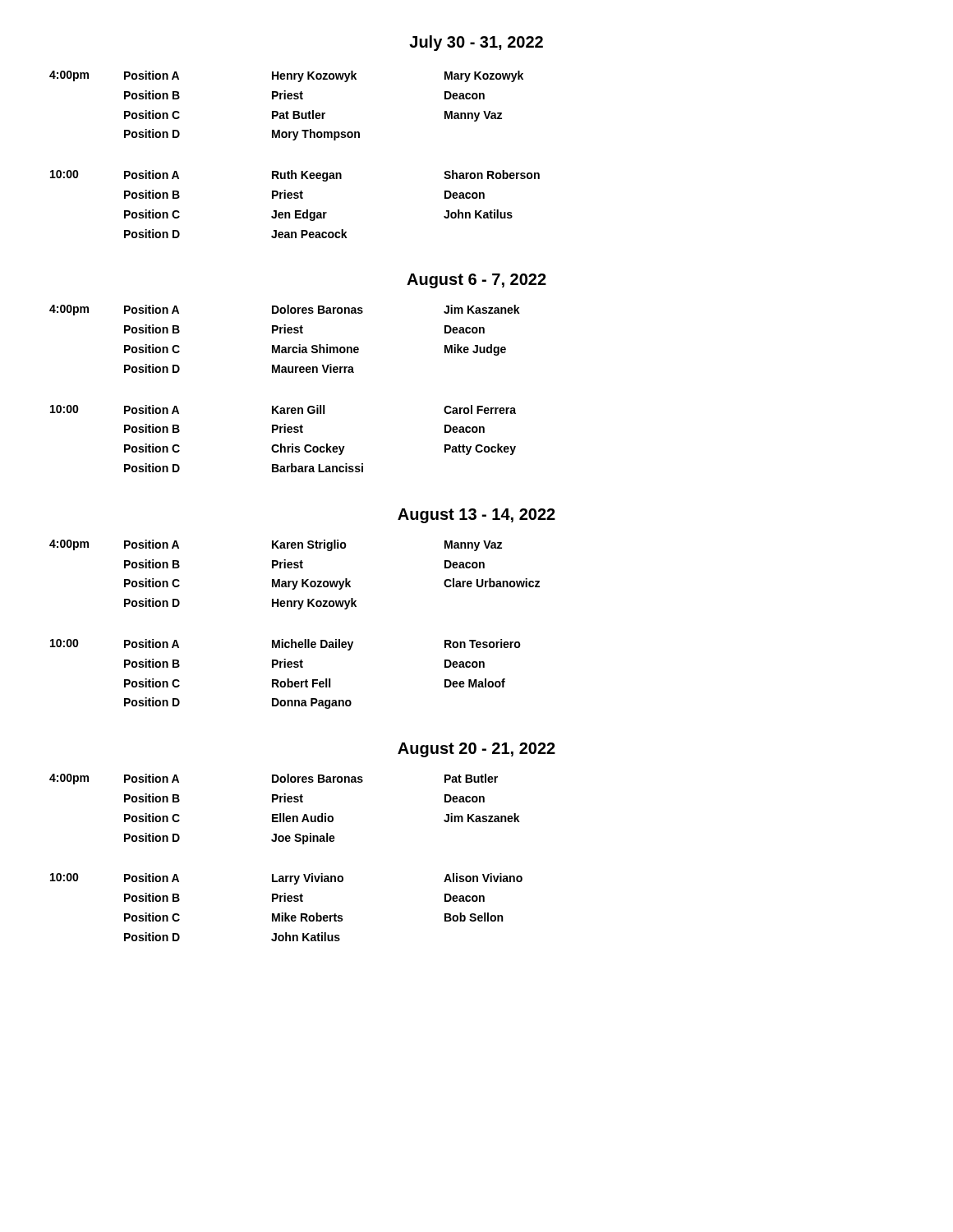Screen dimensions: 1232x953
Task: Point to the text starting "August 6 -"
Action: [476, 280]
